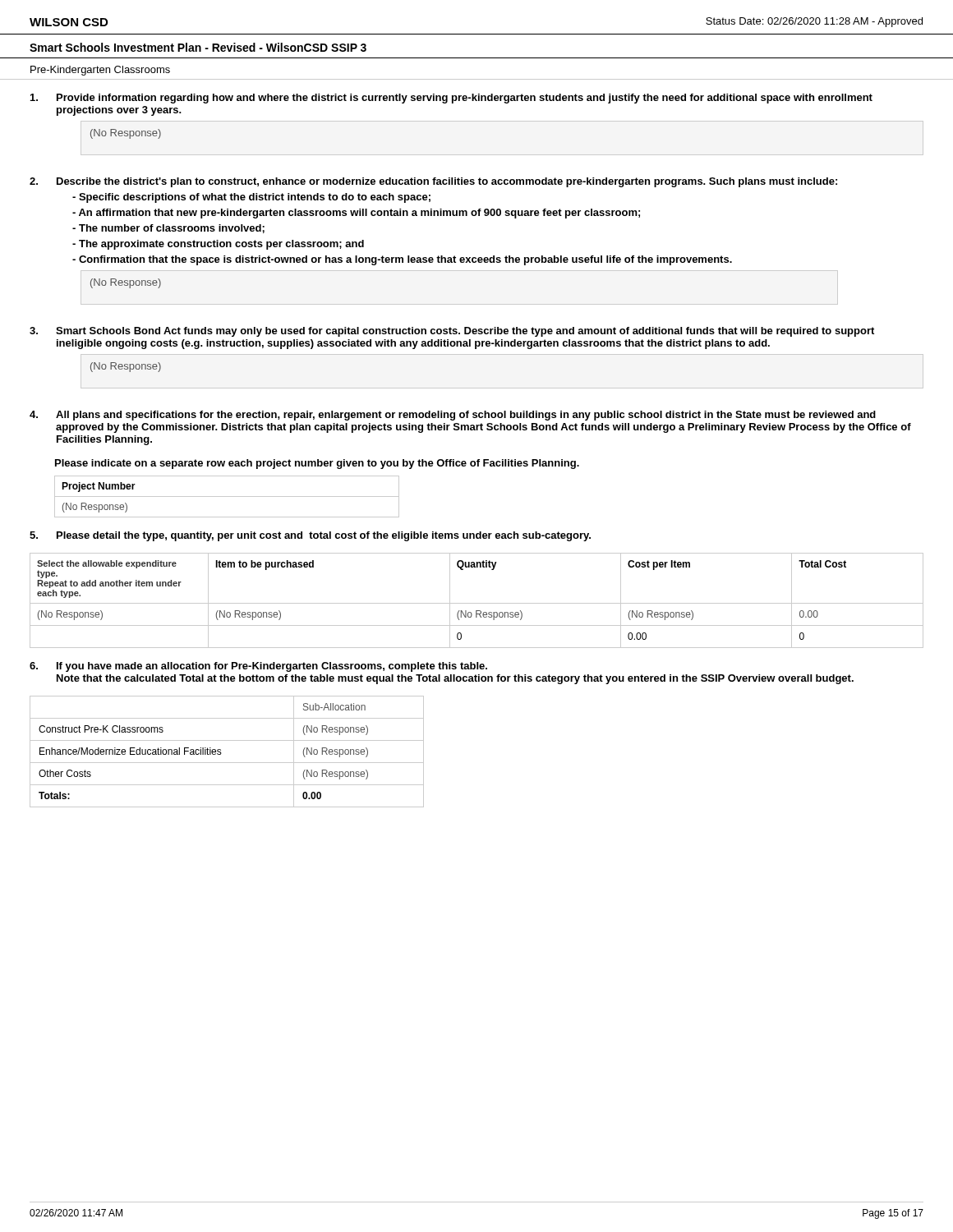Point to the text block starting "An affirmation that"
Screen dimensions: 1232x953
point(357,212)
